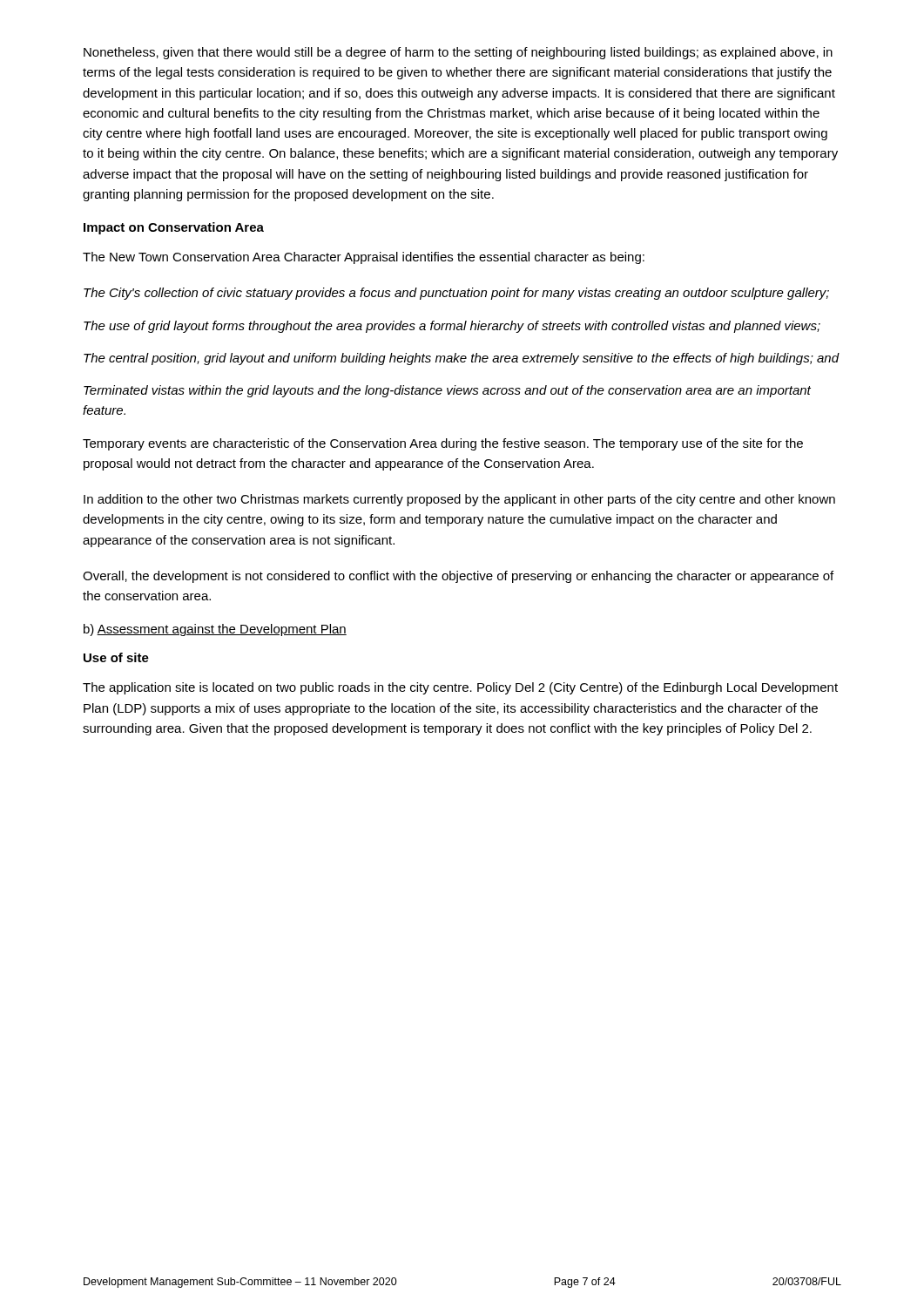
Task: Locate the block of text that opens with "The central position, grid"
Action: pyautogui.click(x=461, y=357)
